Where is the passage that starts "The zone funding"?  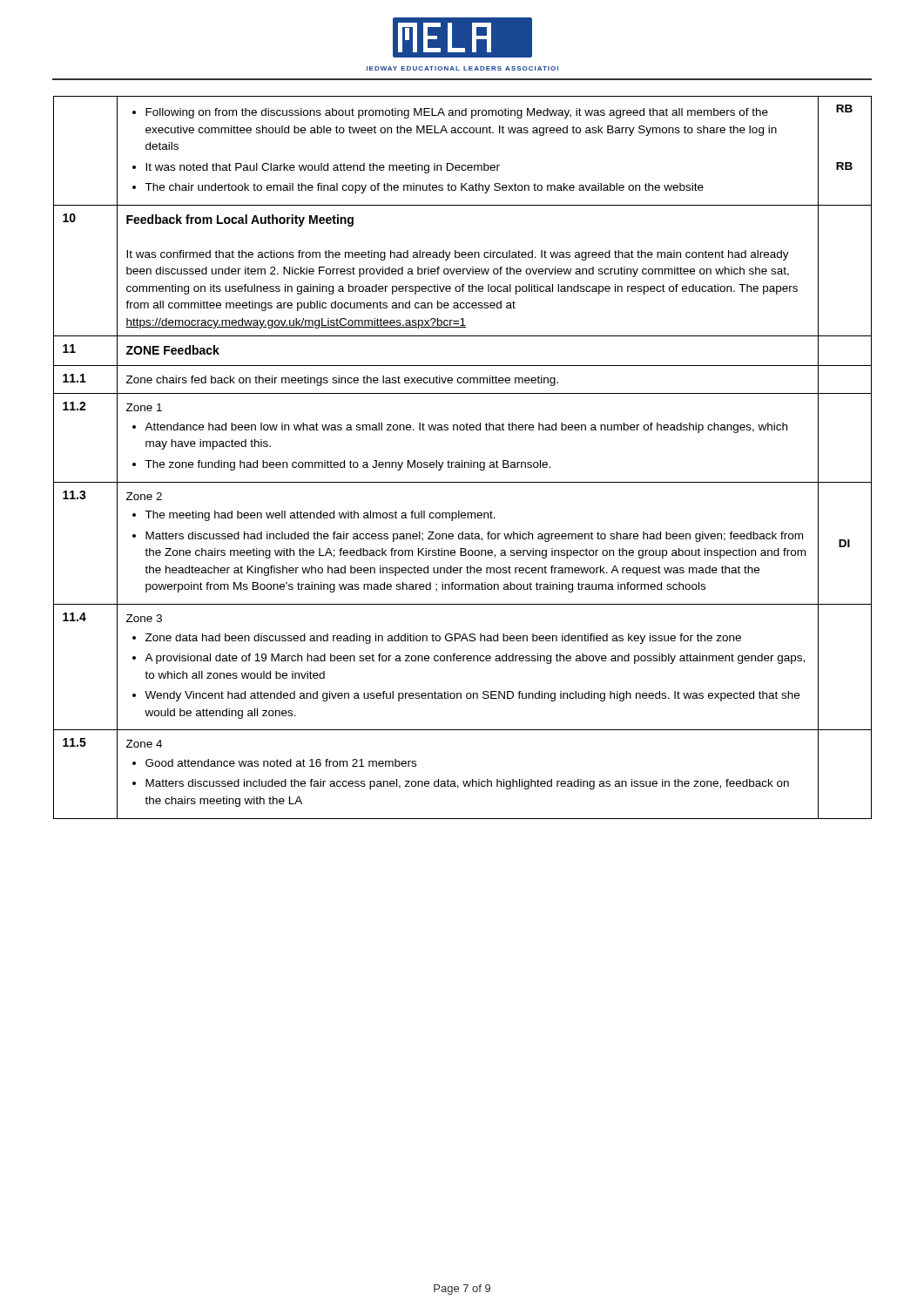(x=348, y=464)
